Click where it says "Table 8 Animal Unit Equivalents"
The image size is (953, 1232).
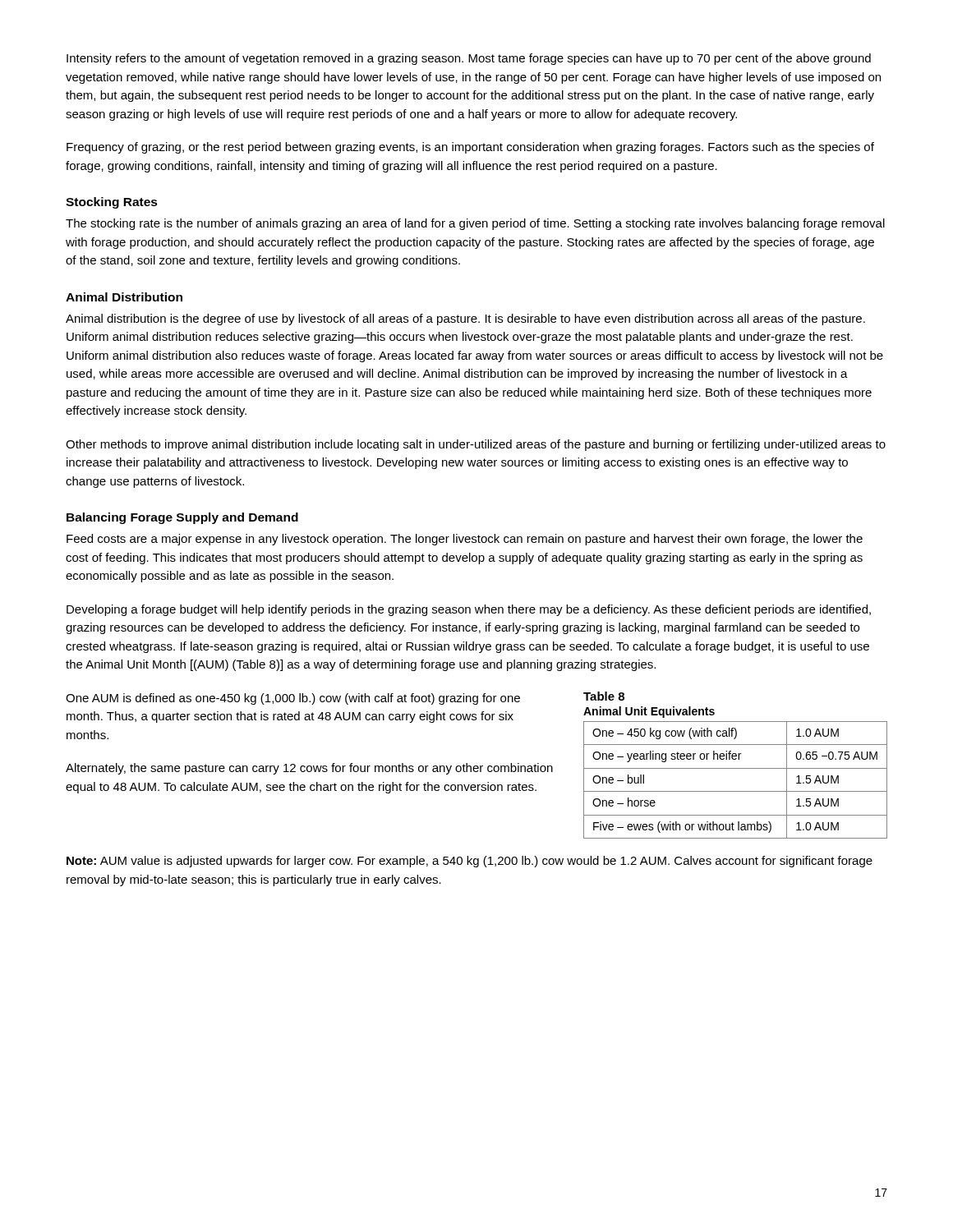coord(649,703)
